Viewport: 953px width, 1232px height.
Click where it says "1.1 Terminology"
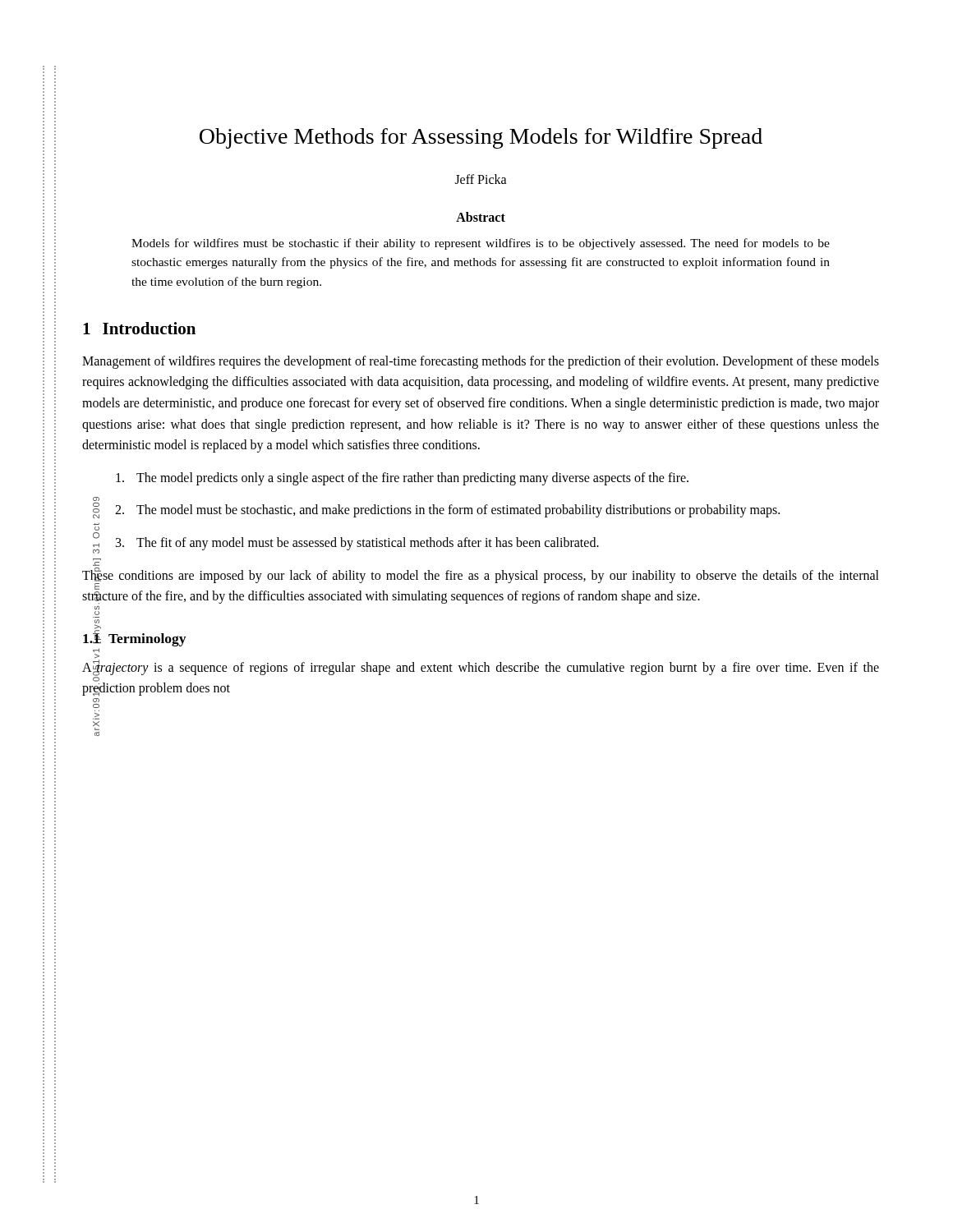click(134, 638)
